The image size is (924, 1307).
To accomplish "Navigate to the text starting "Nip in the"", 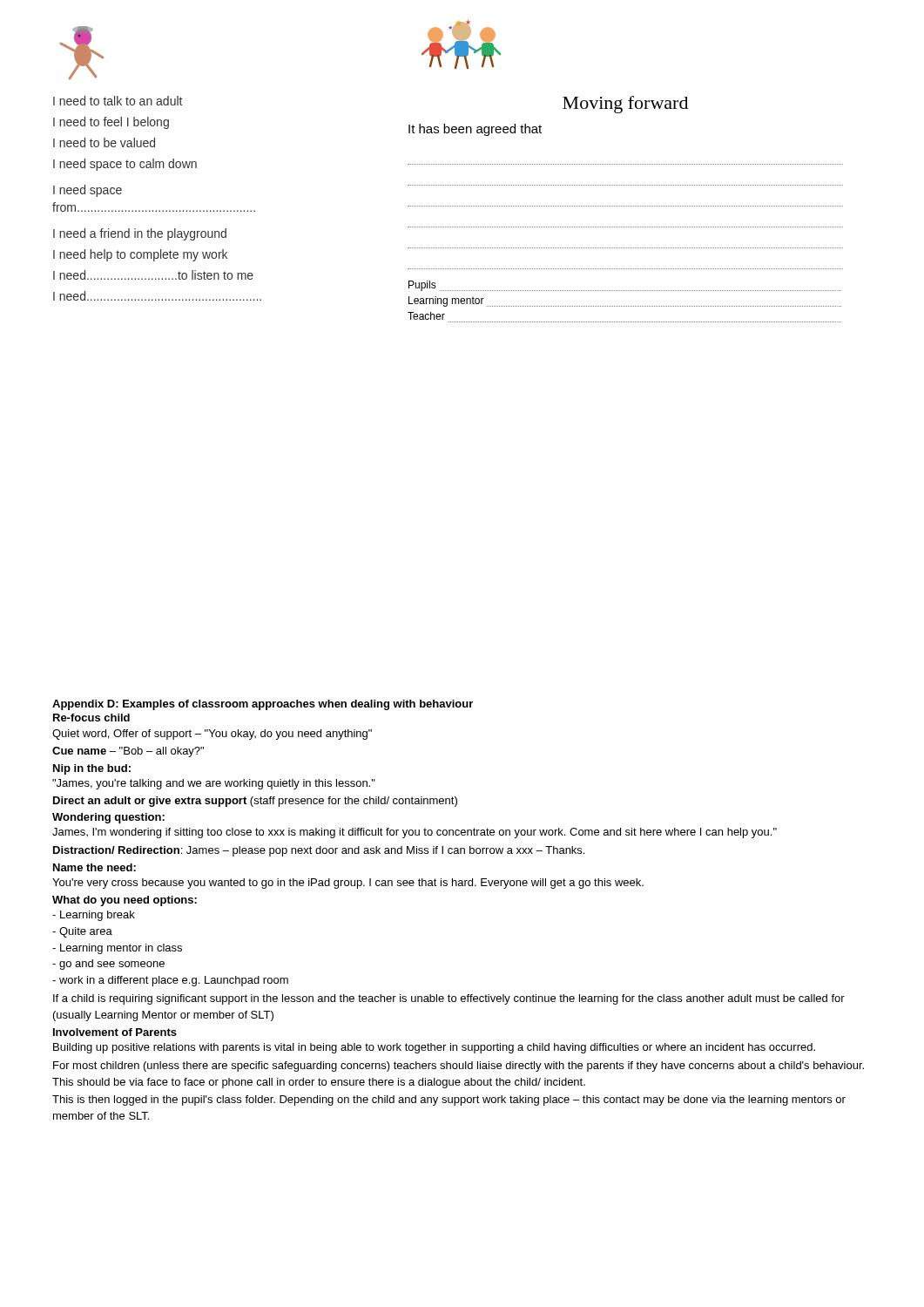I will tap(92, 768).
